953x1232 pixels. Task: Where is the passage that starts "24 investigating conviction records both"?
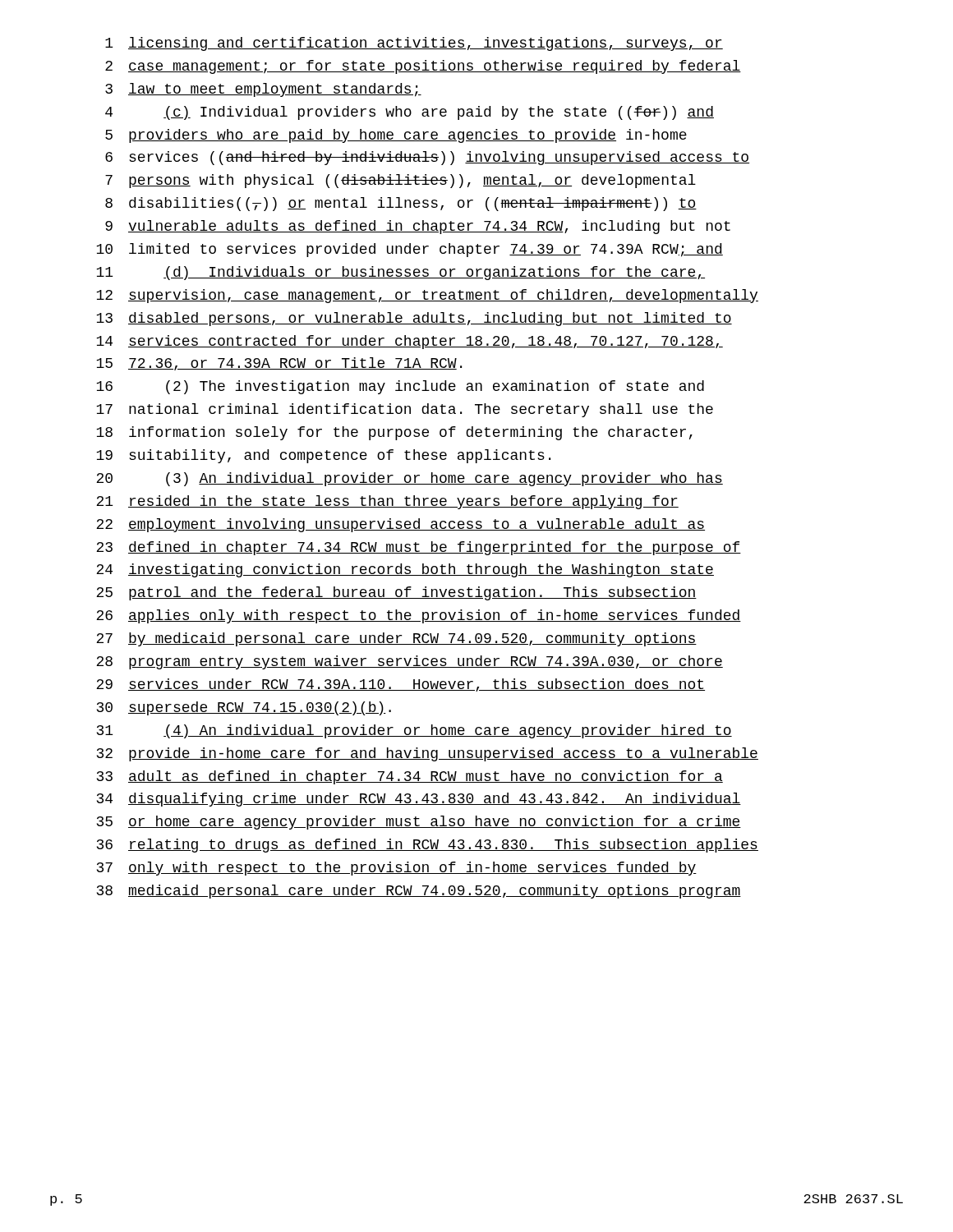(x=398, y=571)
